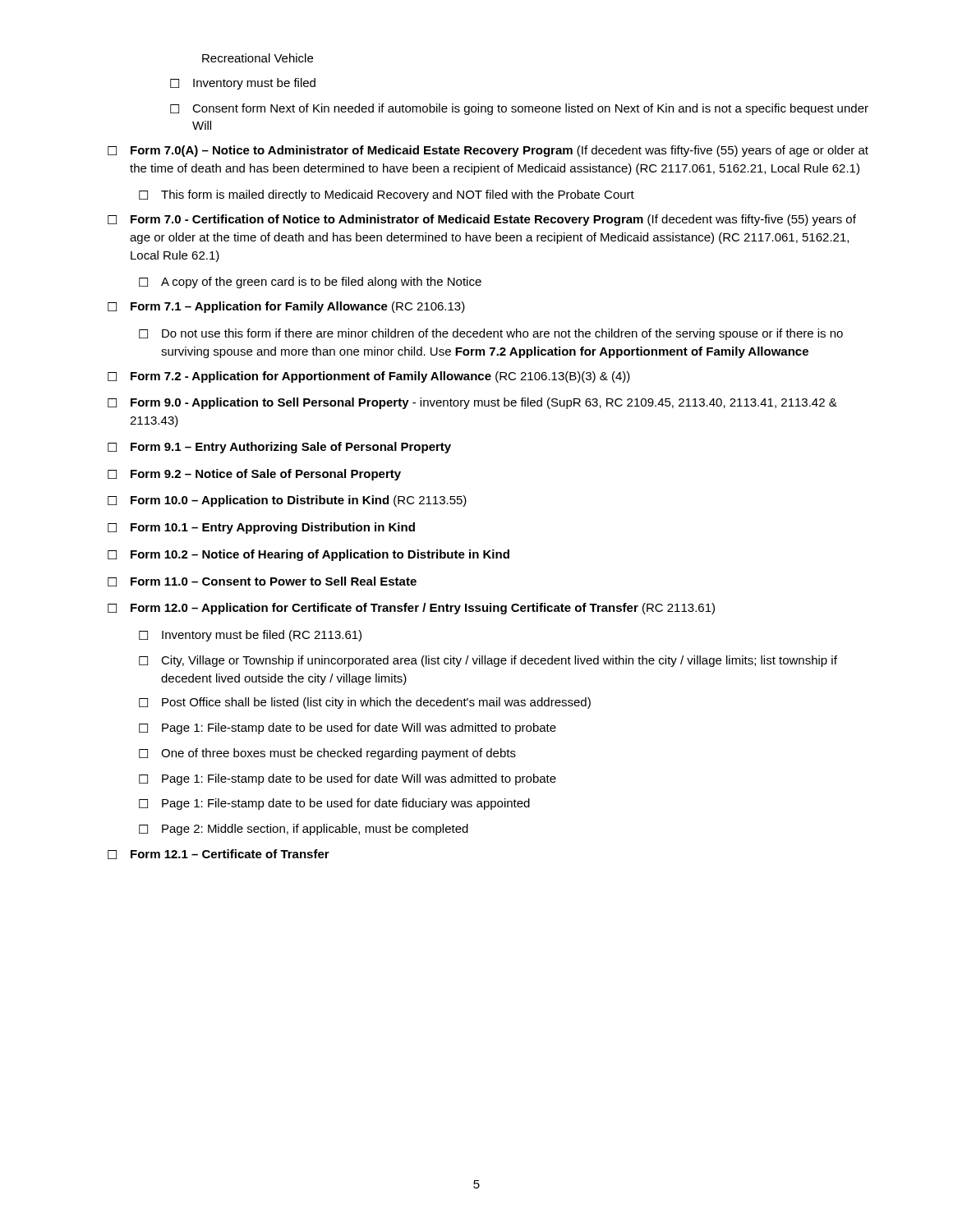
Task: Locate the text block starting "☐ One of three boxes must"
Action: click(504, 753)
